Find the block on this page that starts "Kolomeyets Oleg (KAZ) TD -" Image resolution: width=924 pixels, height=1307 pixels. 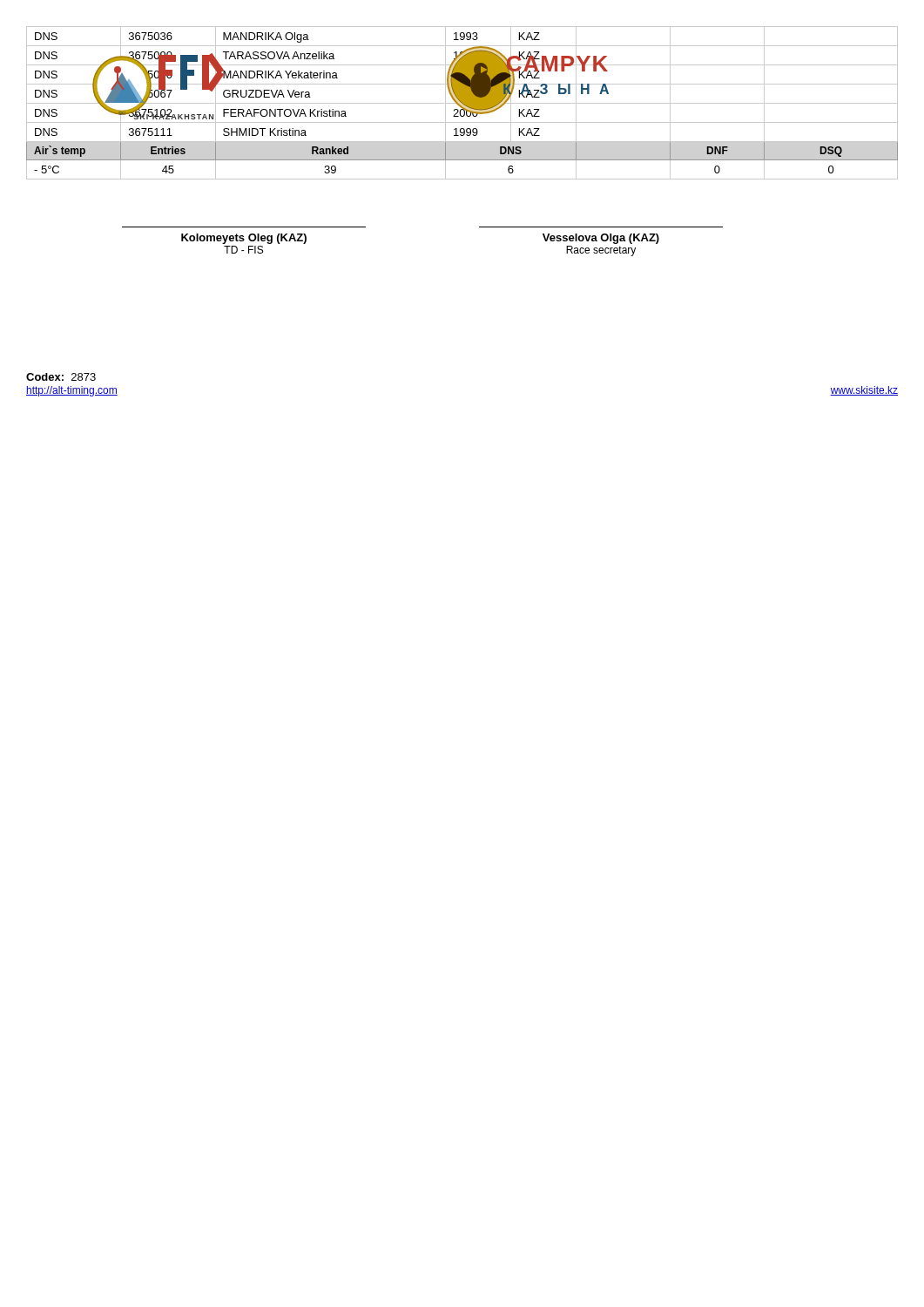(x=244, y=241)
